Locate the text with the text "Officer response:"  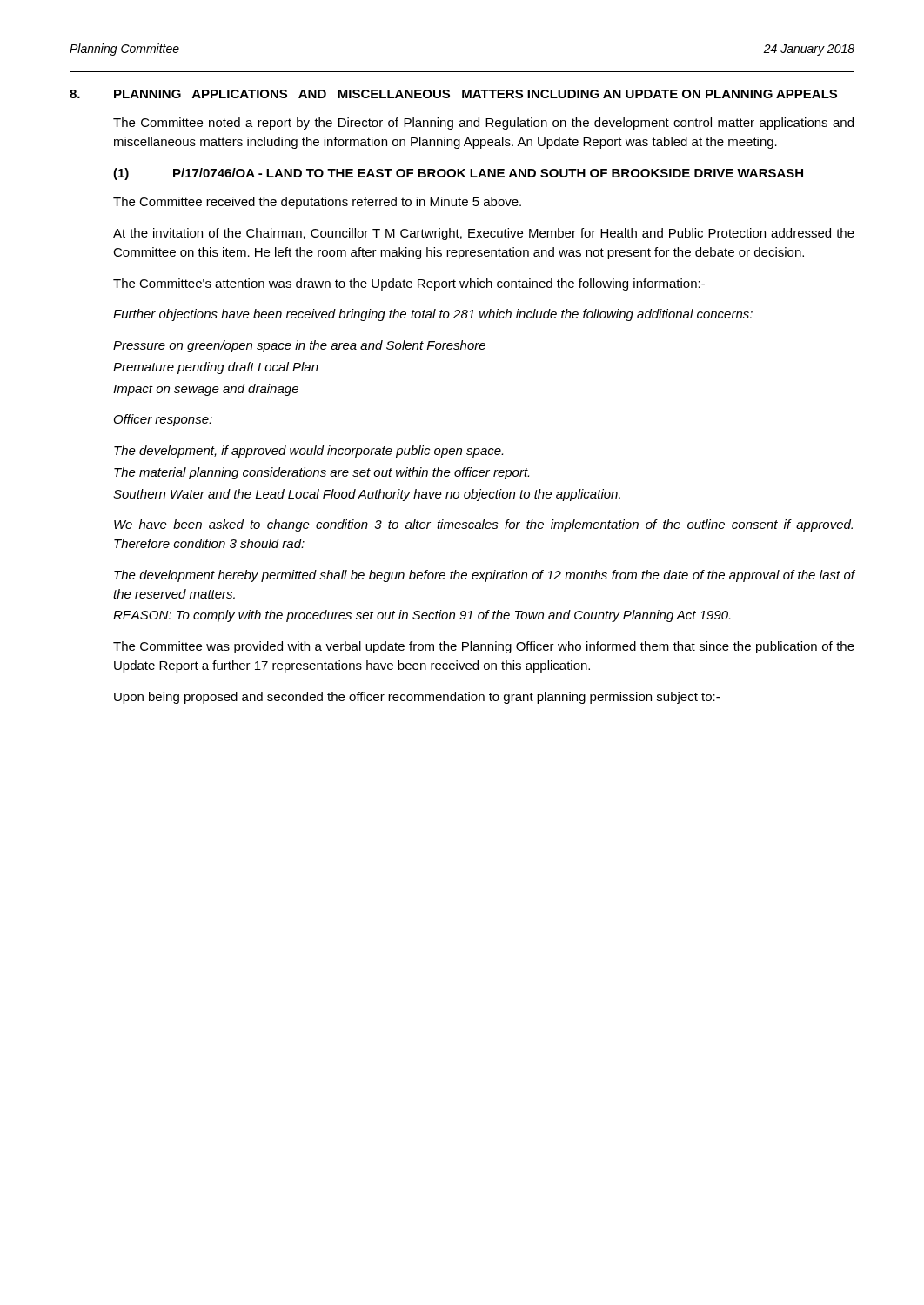click(x=163, y=419)
